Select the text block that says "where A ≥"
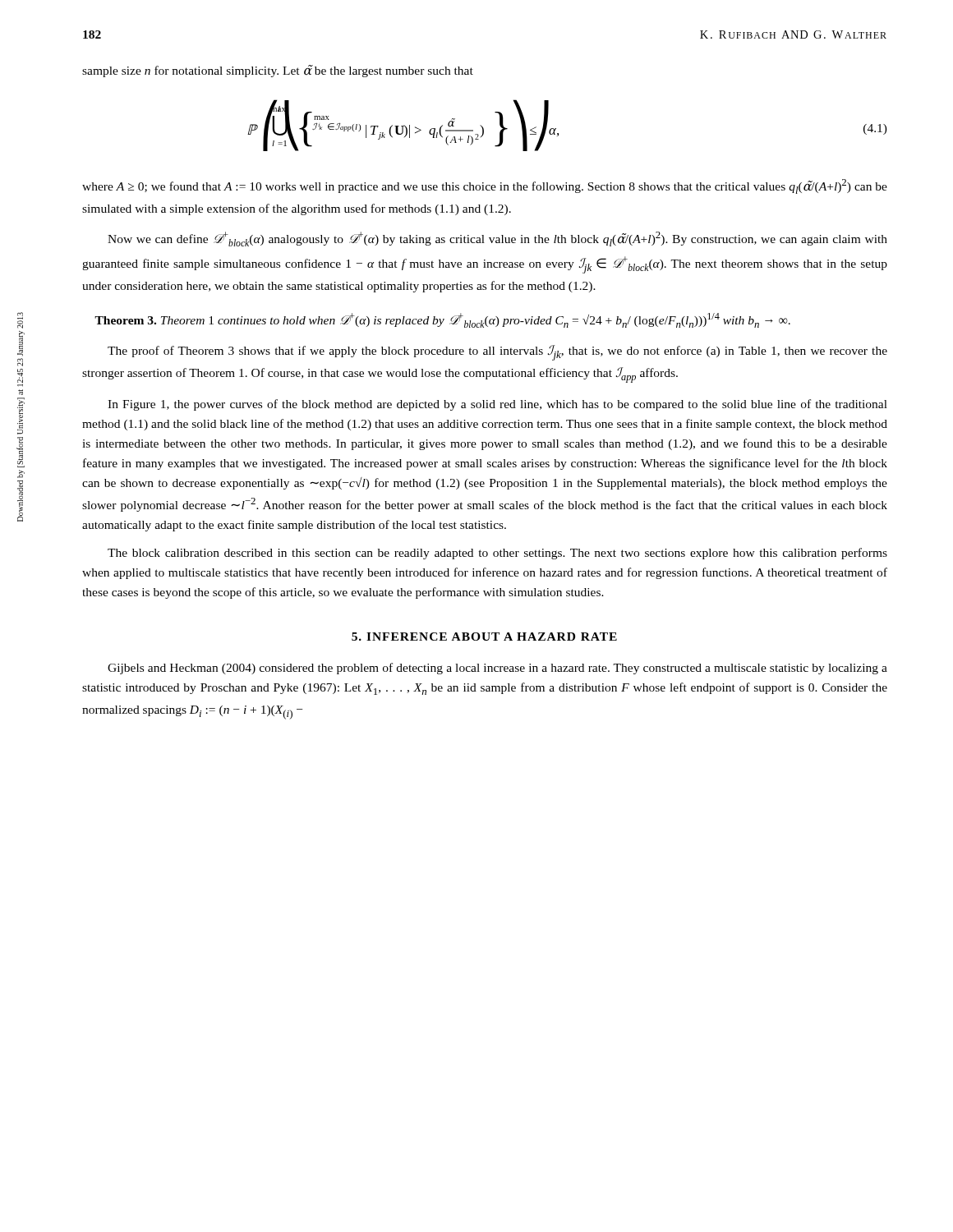This screenshot has height=1232, width=953. coord(485,196)
